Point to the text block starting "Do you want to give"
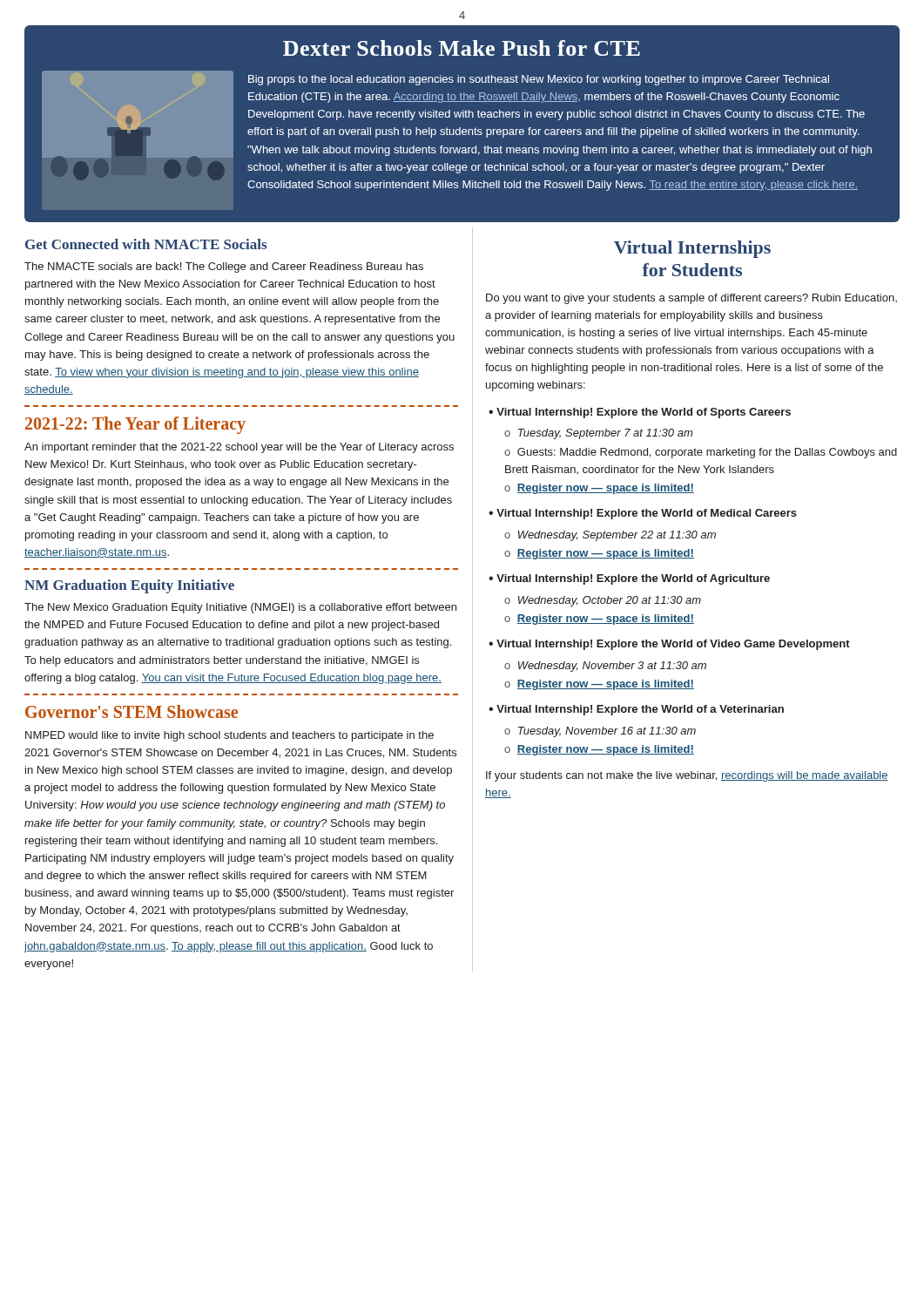The image size is (924, 1307). point(691,341)
